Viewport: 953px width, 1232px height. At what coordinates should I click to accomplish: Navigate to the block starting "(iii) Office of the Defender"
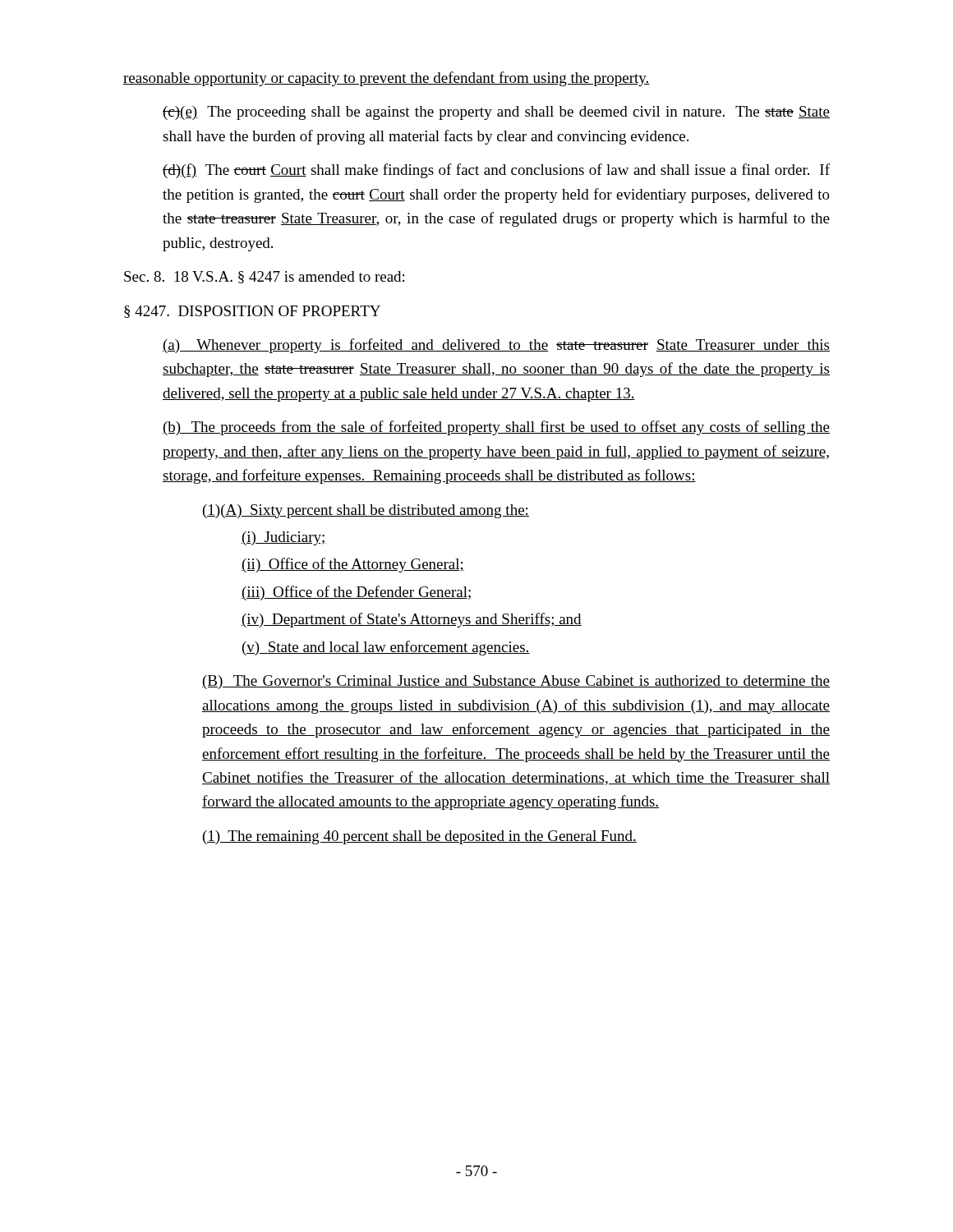coord(357,592)
